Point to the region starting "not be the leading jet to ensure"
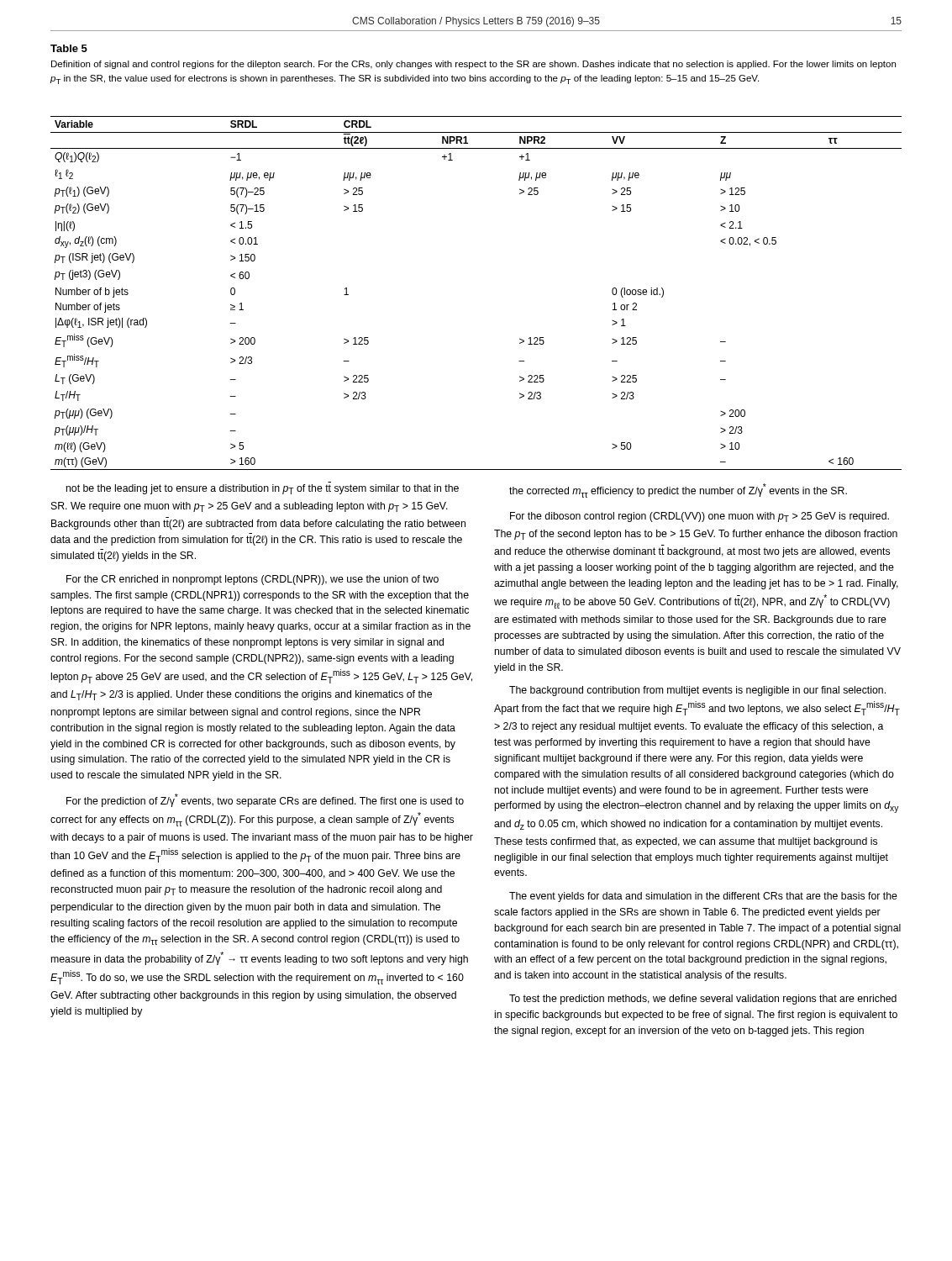The height and width of the screenshot is (1261, 952). pyautogui.click(x=262, y=750)
